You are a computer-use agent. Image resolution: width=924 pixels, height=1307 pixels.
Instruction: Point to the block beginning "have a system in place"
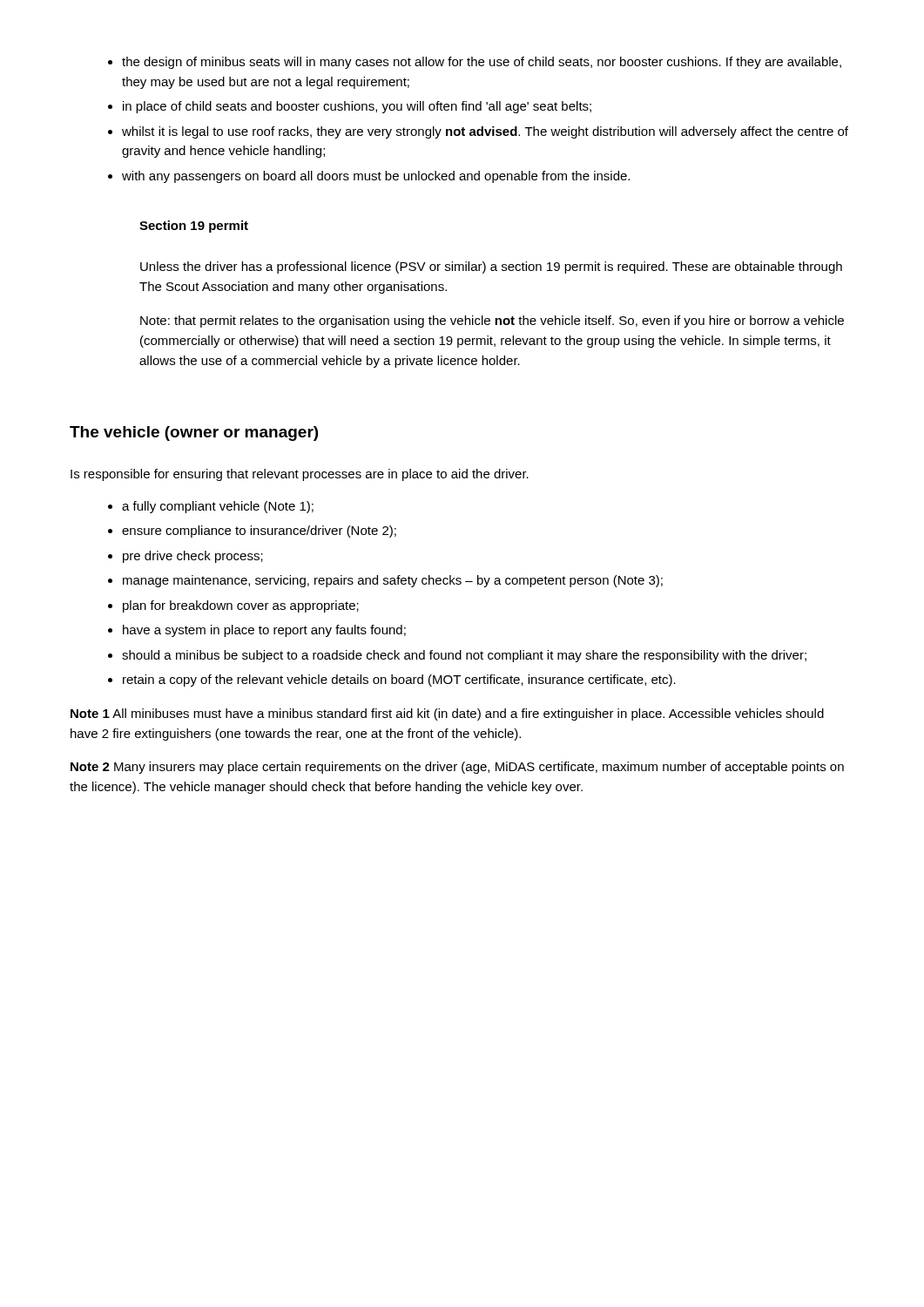coord(264,631)
